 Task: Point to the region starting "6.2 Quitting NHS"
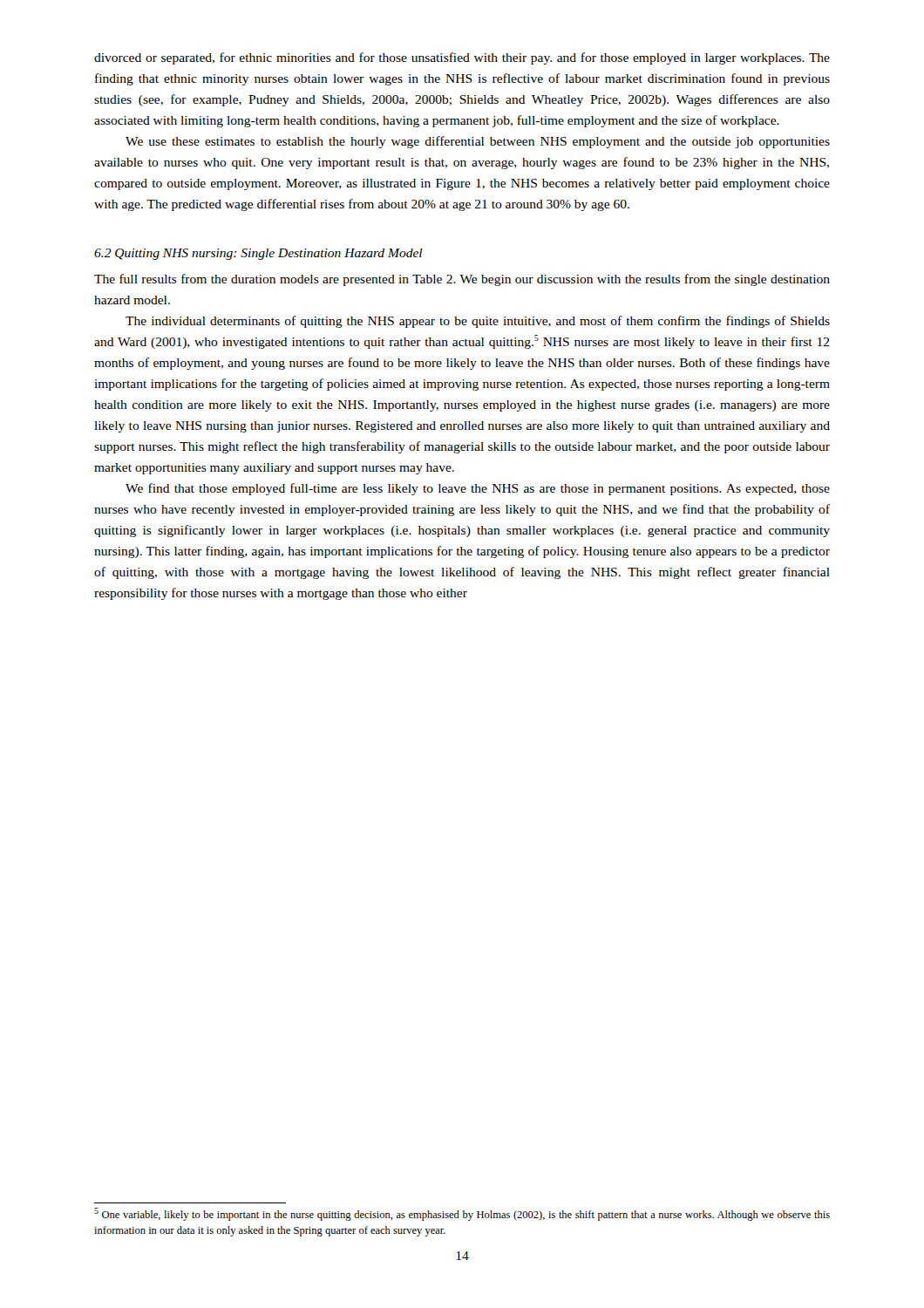coord(258,253)
